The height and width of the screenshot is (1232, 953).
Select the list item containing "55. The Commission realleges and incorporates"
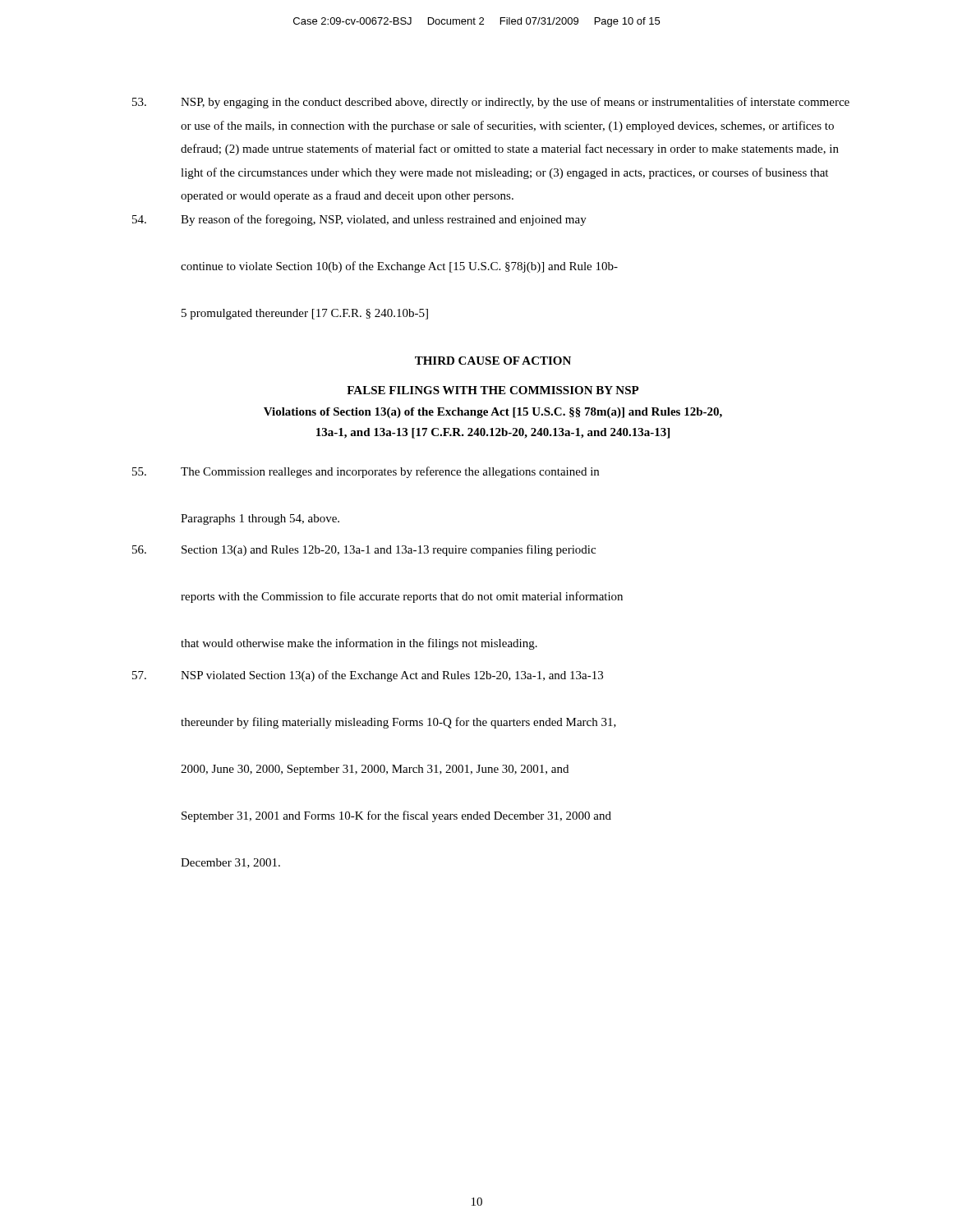tap(366, 472)
